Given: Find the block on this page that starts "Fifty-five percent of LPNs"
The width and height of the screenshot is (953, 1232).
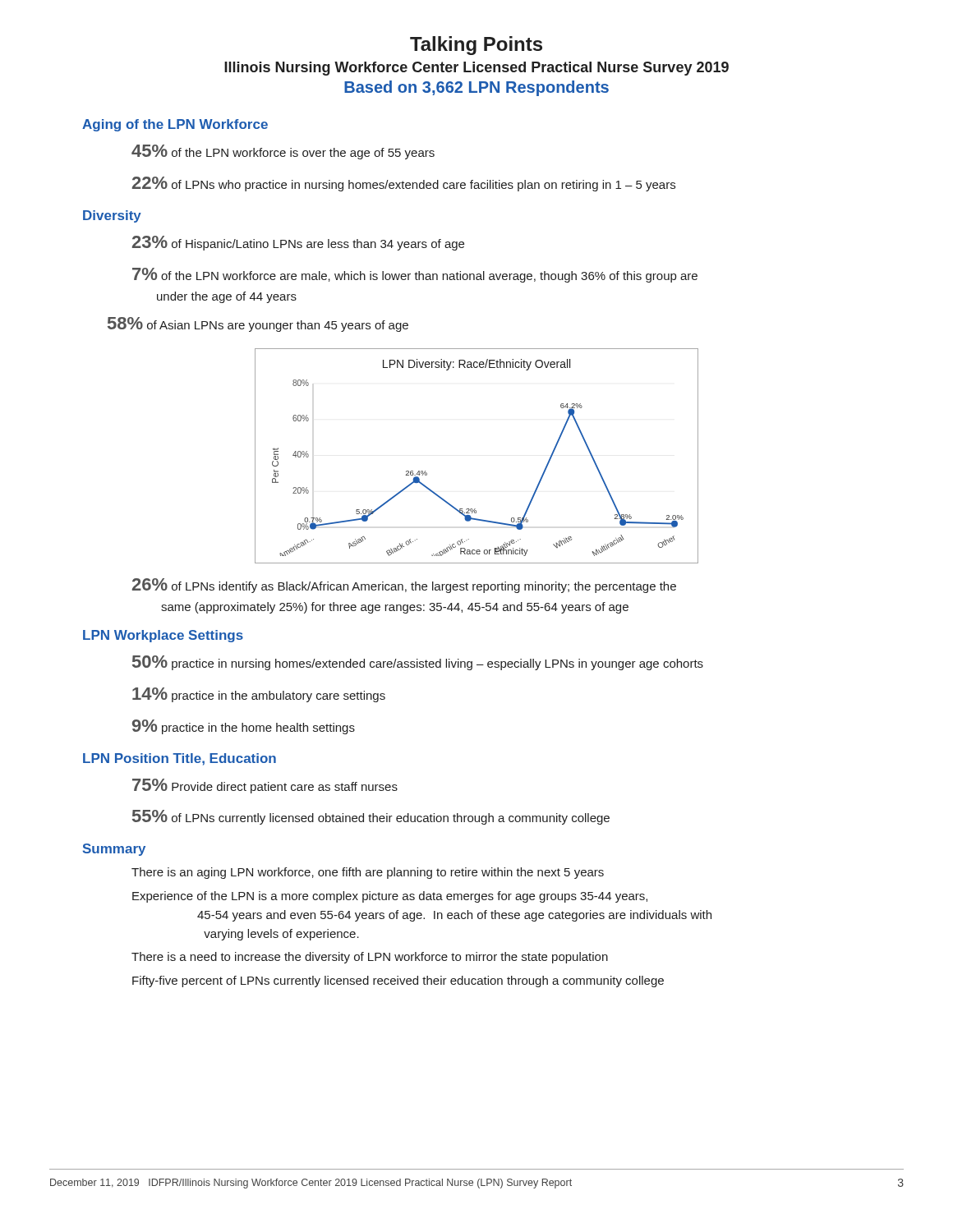Looking at the screenshot, I should point(398,980).
